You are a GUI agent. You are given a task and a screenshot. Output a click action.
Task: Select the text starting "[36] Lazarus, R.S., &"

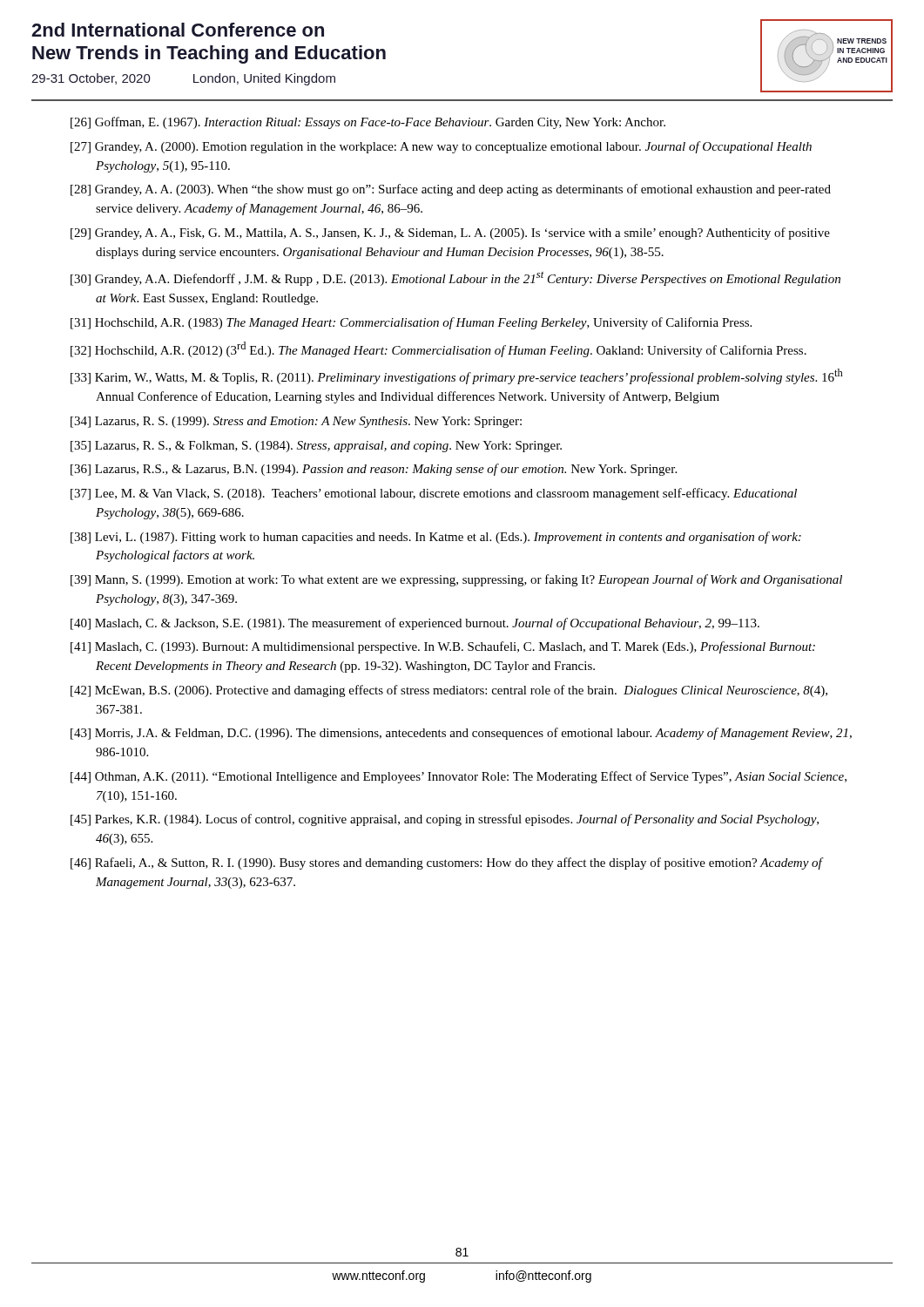374,469
